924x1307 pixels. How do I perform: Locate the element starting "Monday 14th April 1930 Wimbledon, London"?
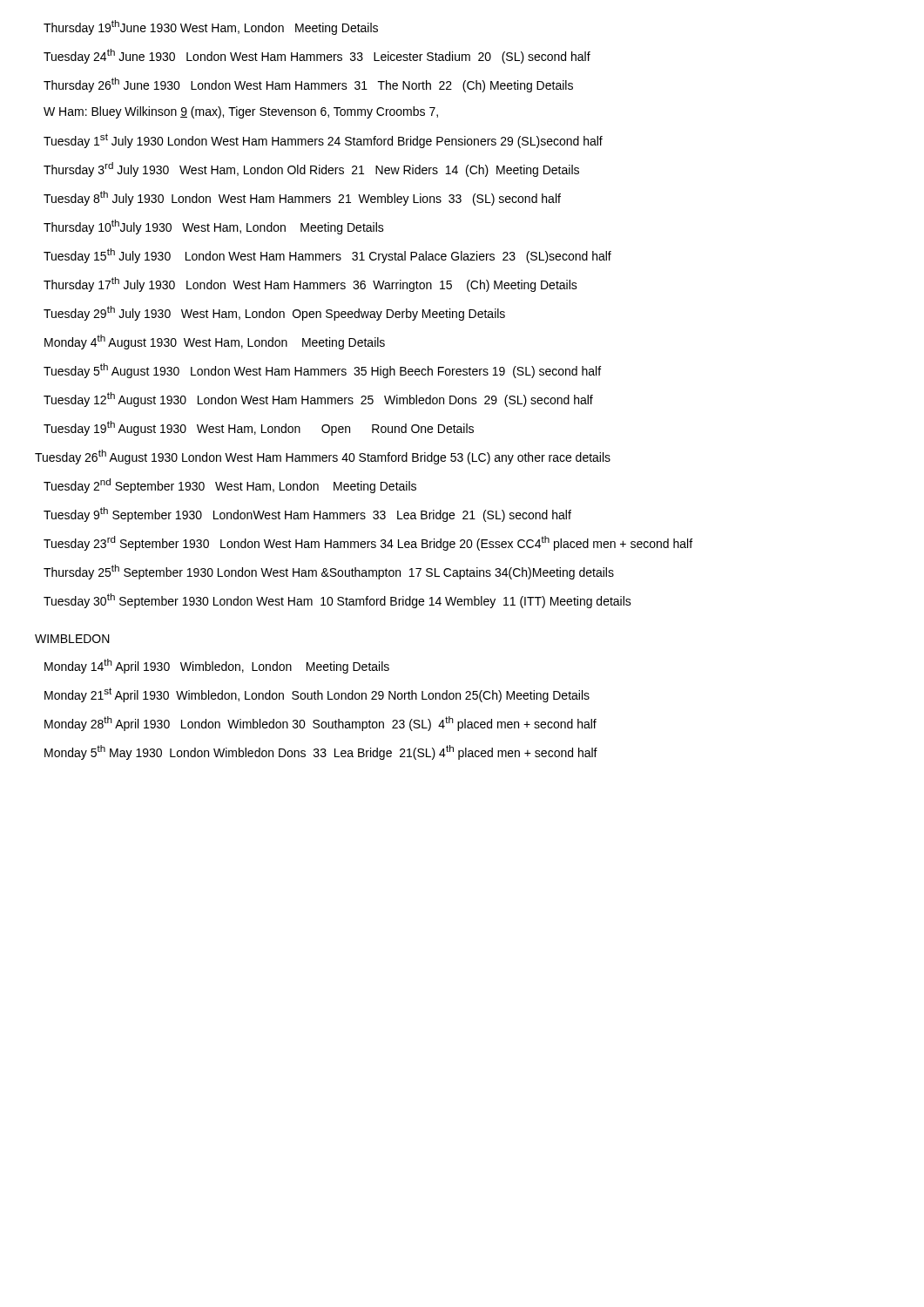[217, 665]
